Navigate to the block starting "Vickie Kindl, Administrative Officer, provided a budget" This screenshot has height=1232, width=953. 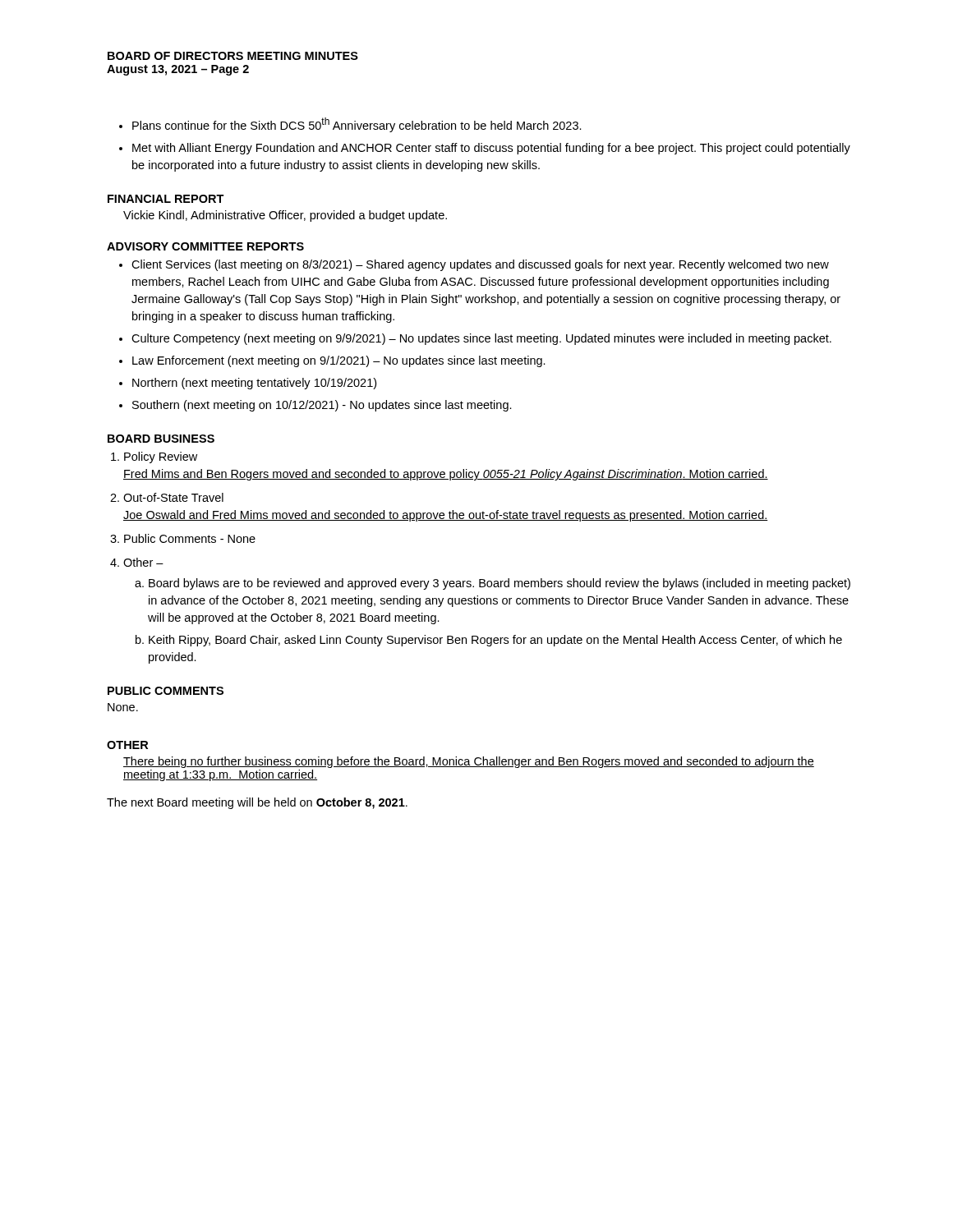click(286, 215)
